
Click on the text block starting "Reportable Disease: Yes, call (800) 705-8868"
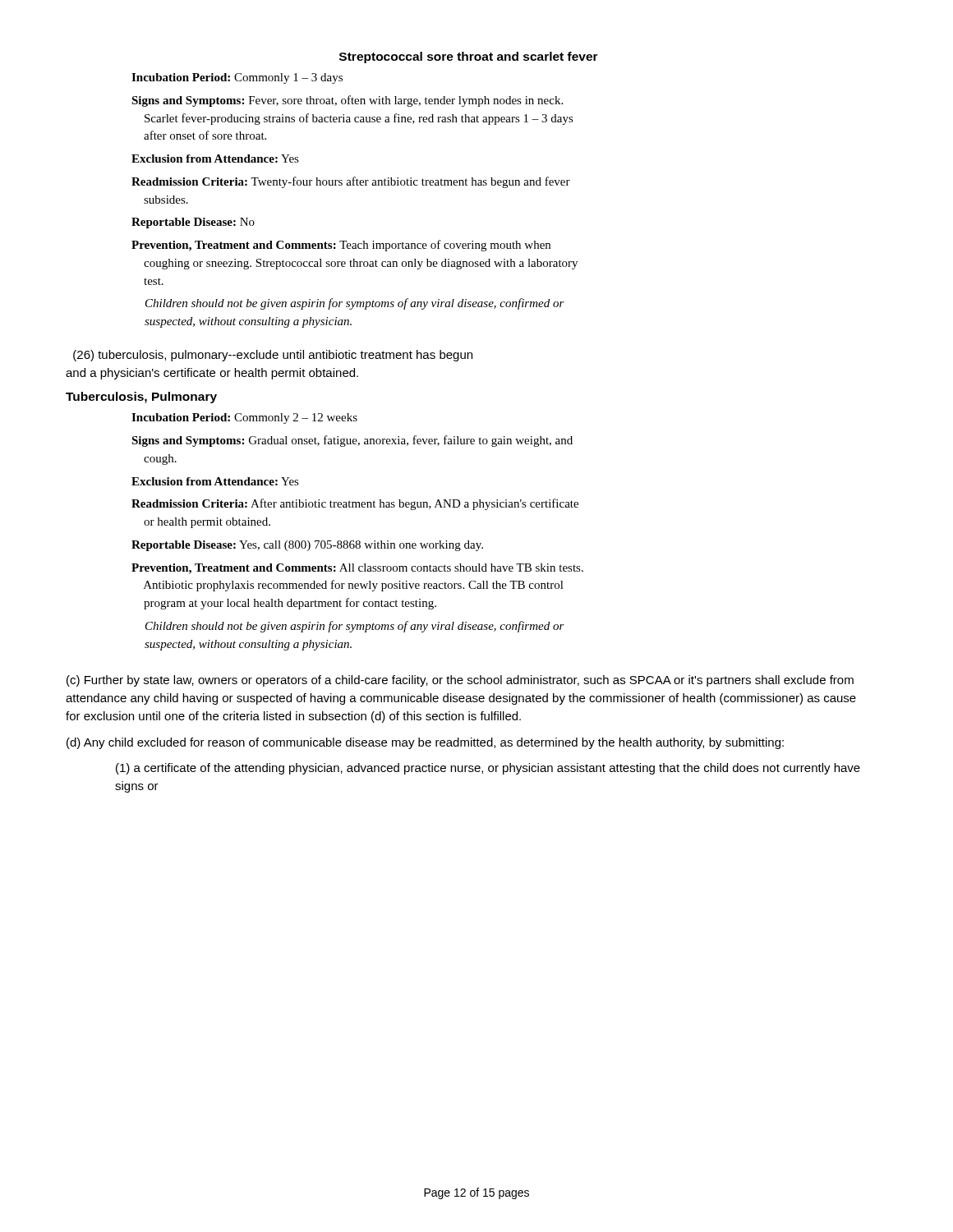(x=308, y=544)
